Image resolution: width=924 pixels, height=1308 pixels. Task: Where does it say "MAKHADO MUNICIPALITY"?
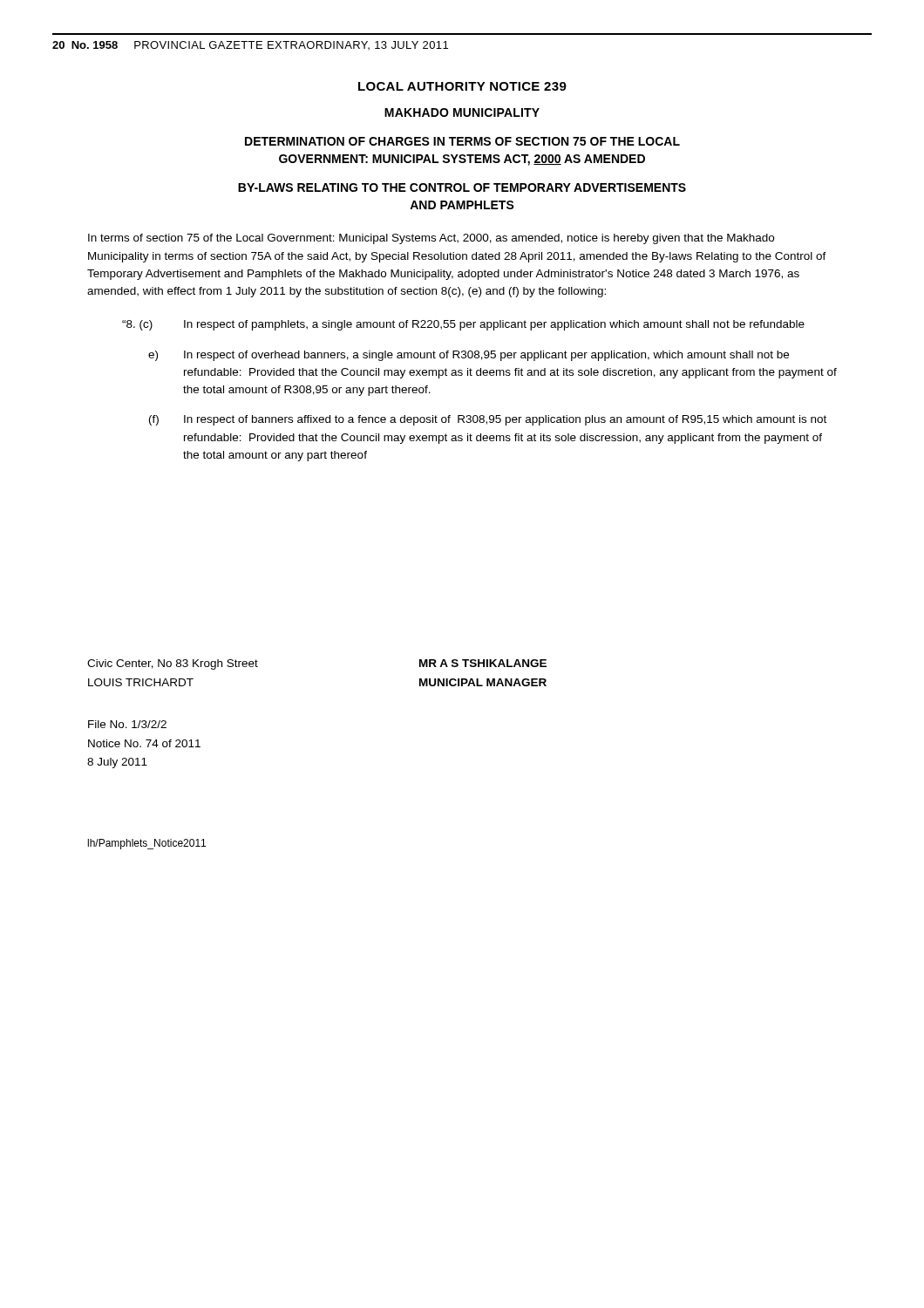pos(462,112)
